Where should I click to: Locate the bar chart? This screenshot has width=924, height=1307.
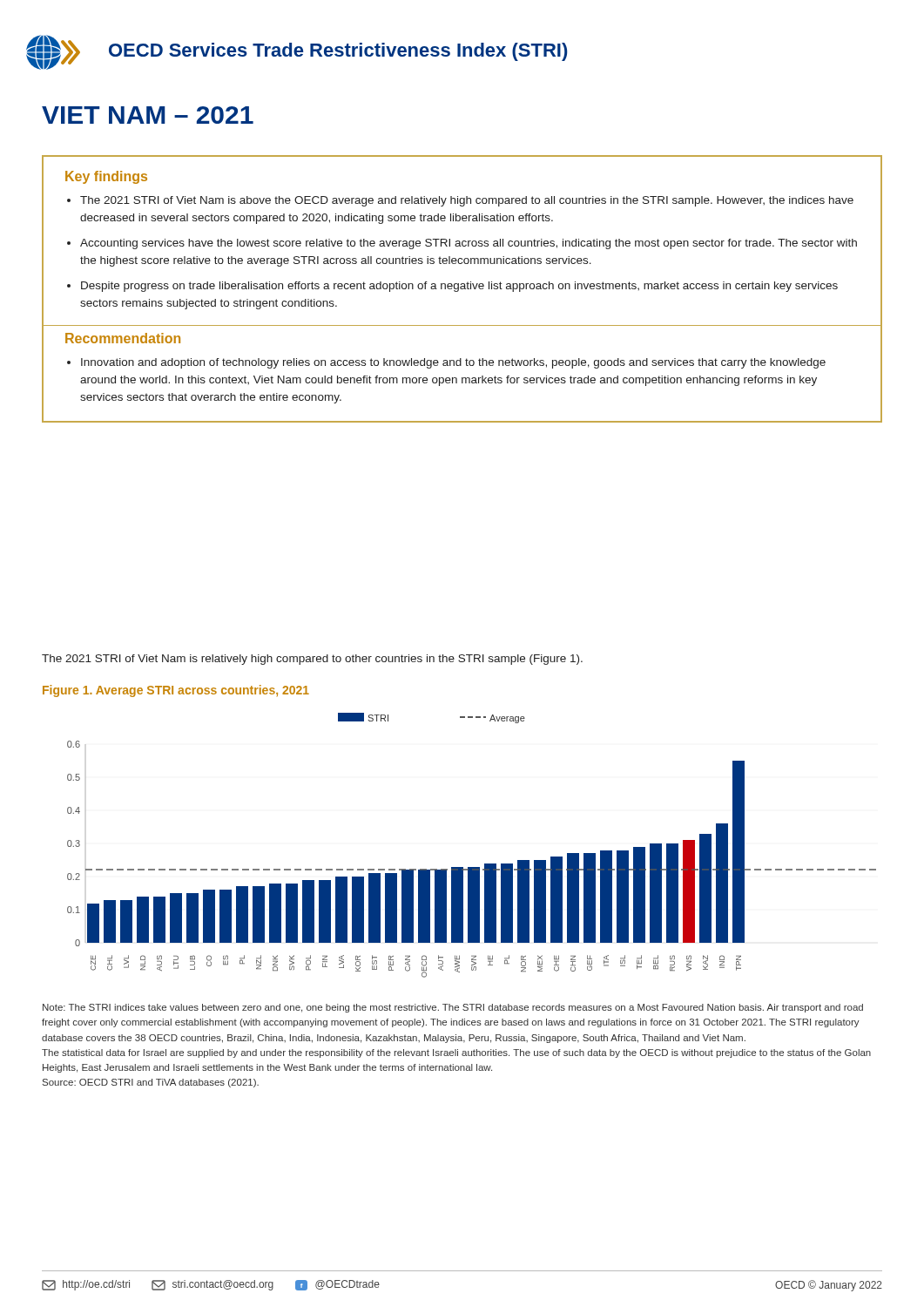click(462, 847)
